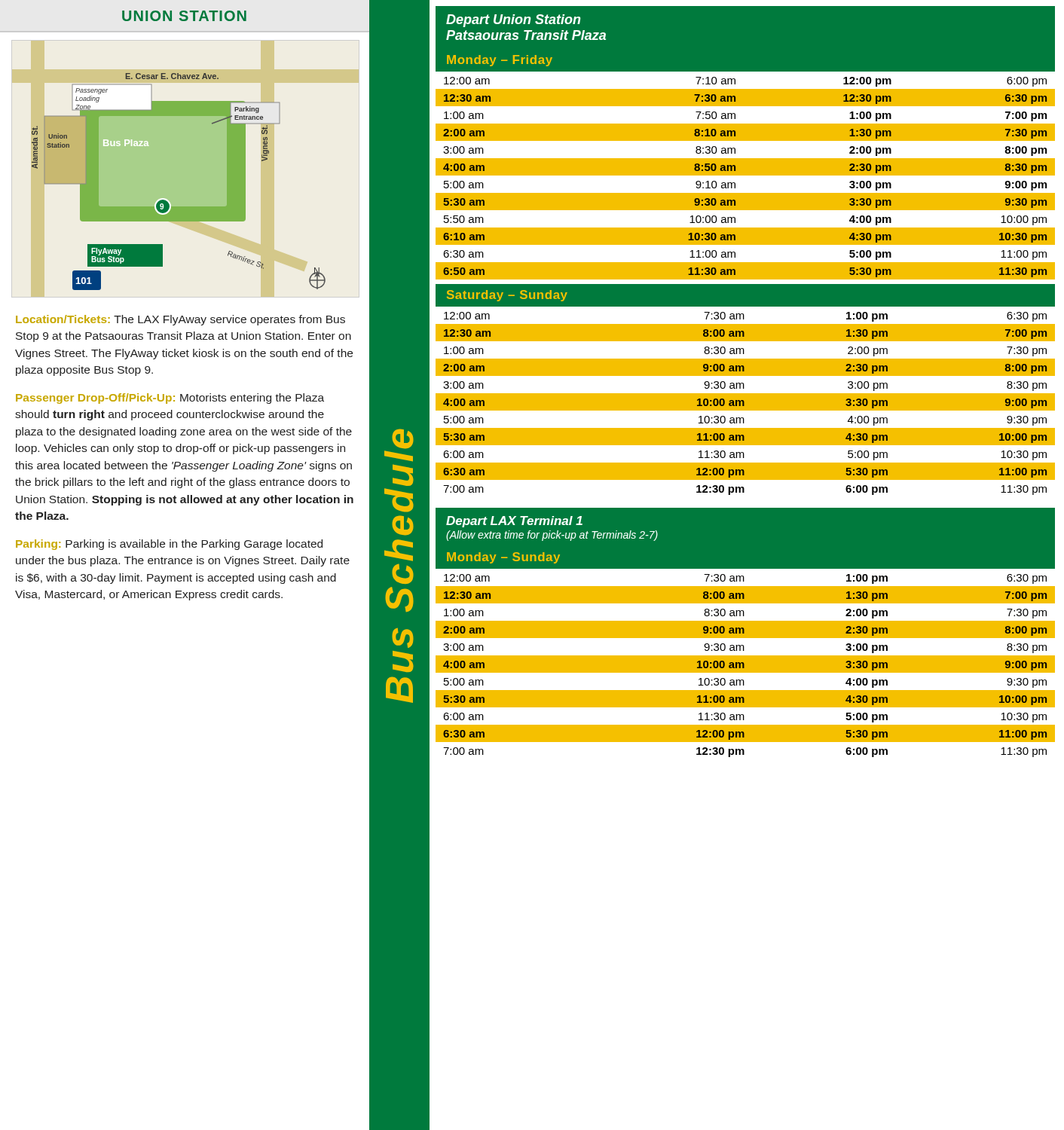Locate the text block with the text "Depart LAX Terminal 1 (Allow extra time"

tap(514, 522)
